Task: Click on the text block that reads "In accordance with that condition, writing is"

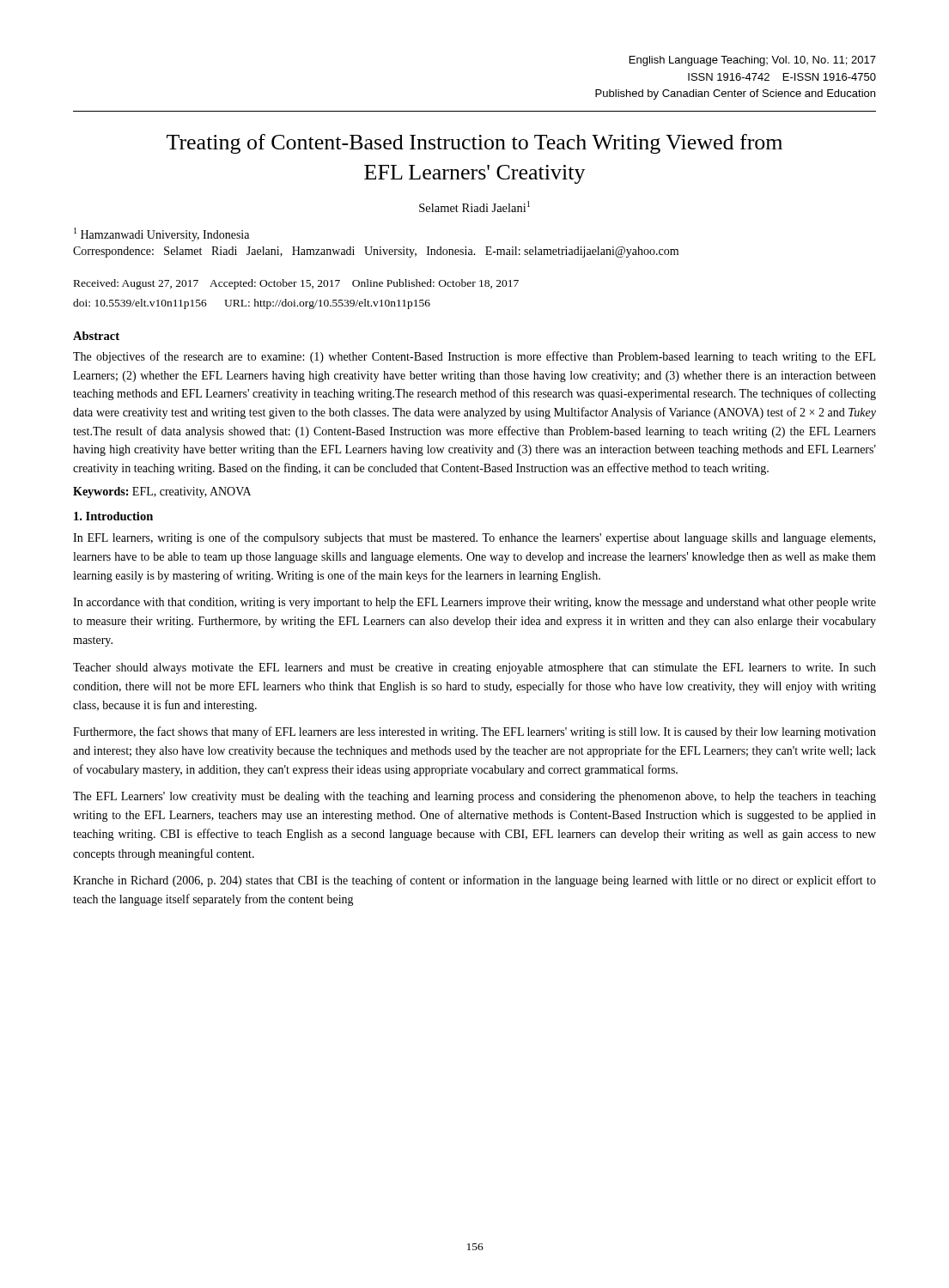Action: 474,622
